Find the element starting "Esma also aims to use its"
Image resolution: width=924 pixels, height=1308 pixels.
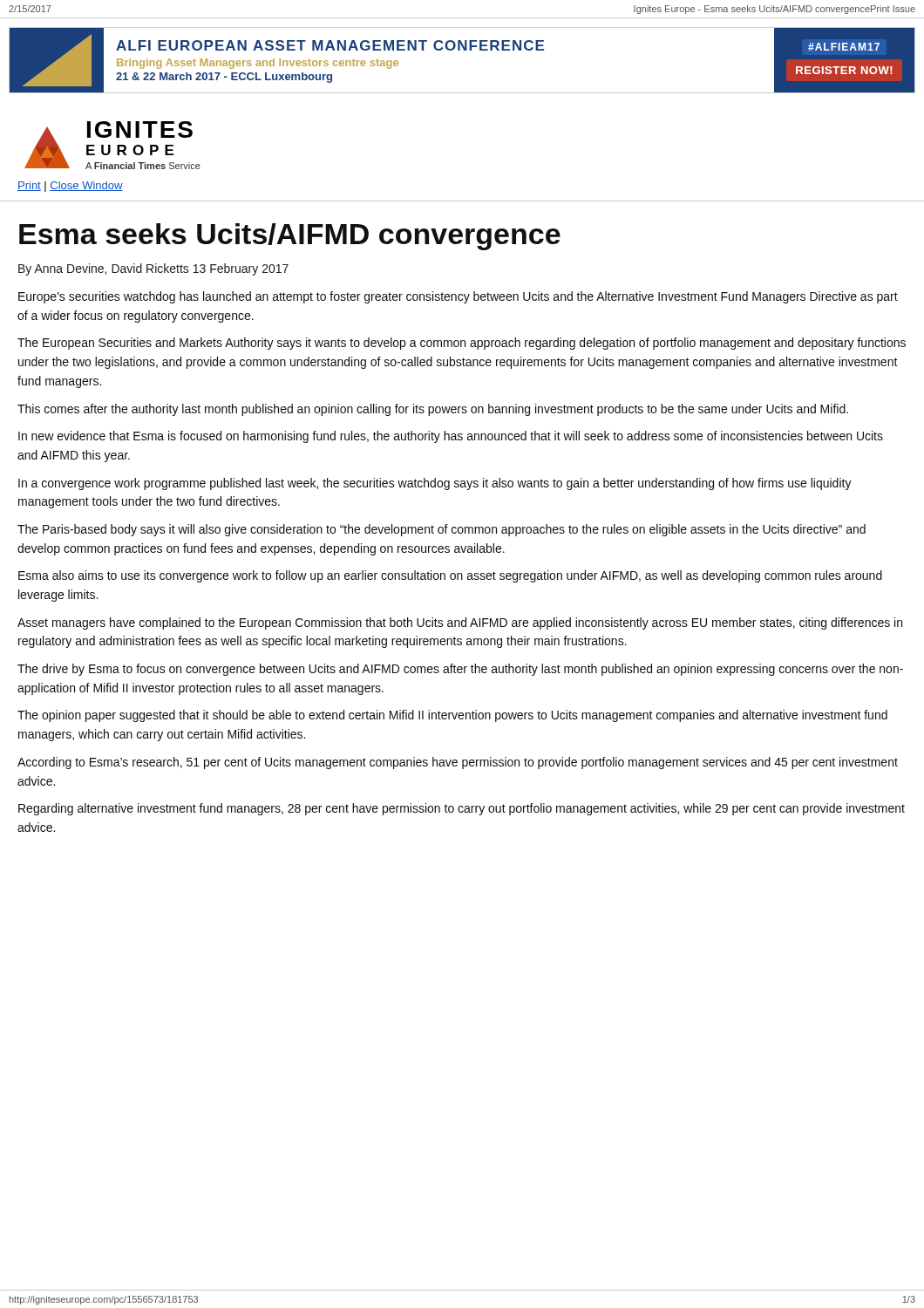tap(450, 585)
